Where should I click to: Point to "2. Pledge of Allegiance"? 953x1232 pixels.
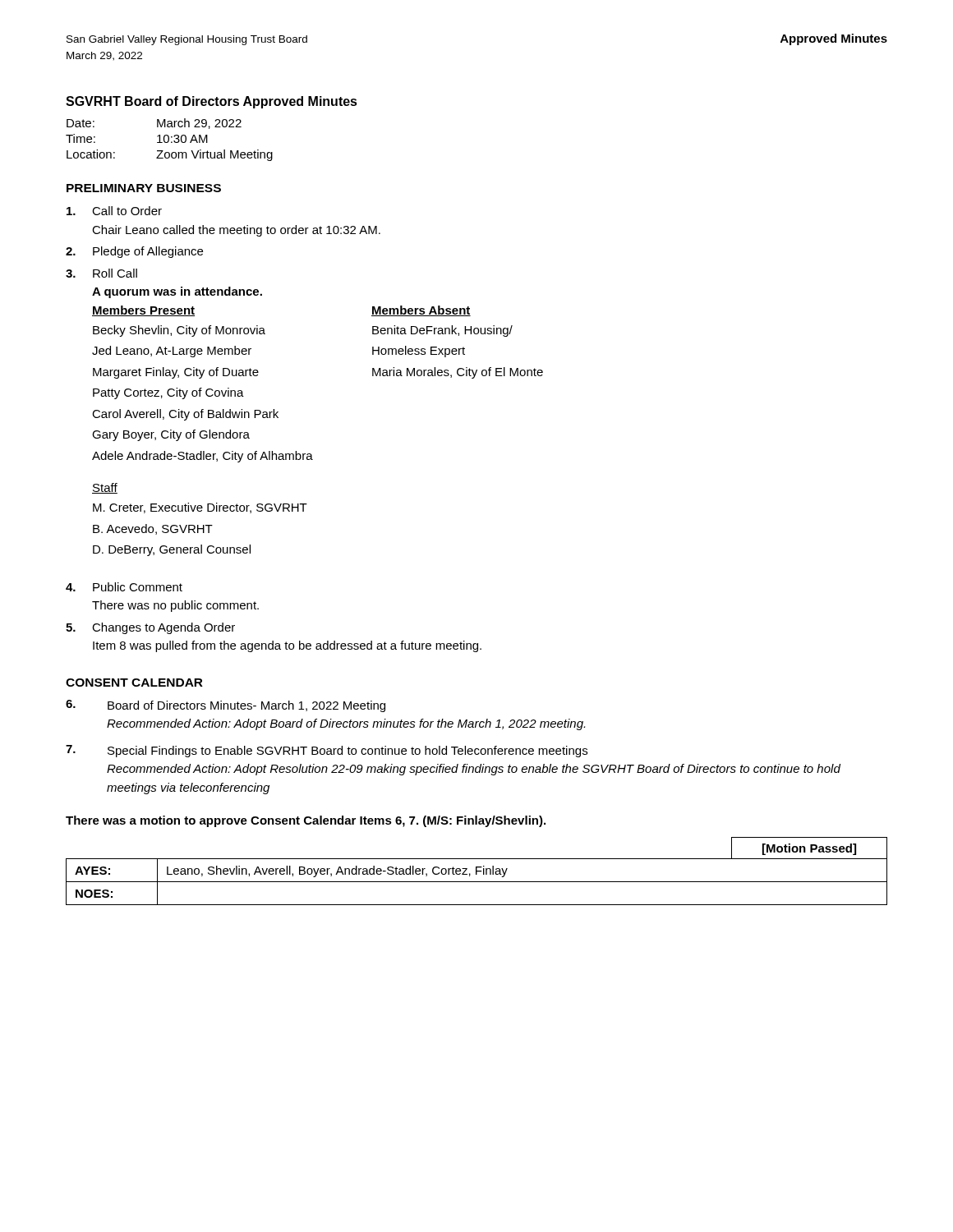tap(134, 252)
